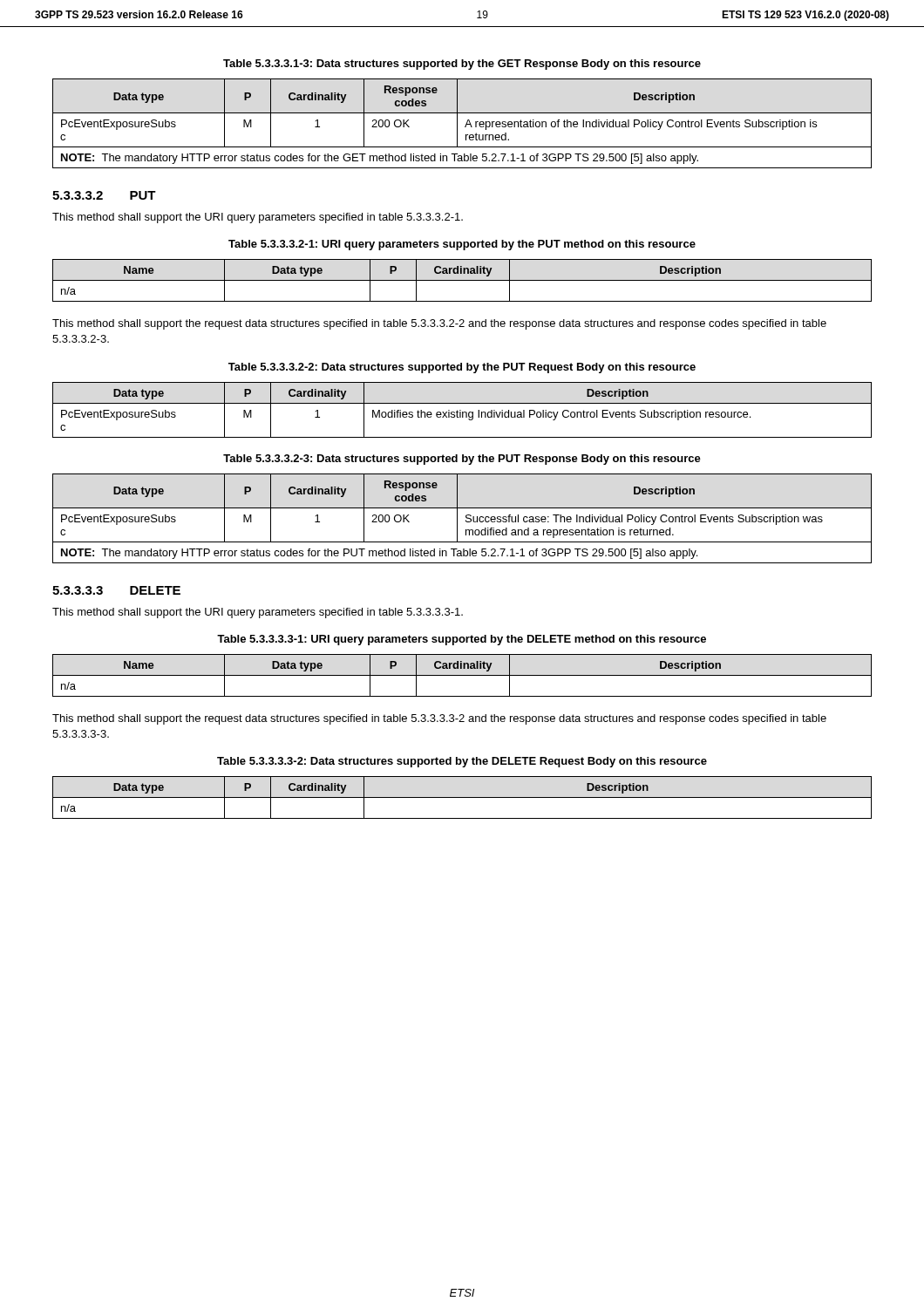924x1308 pixels.
Task: Click on the table containing "A representation of"
Action: [x=462, y=123]
